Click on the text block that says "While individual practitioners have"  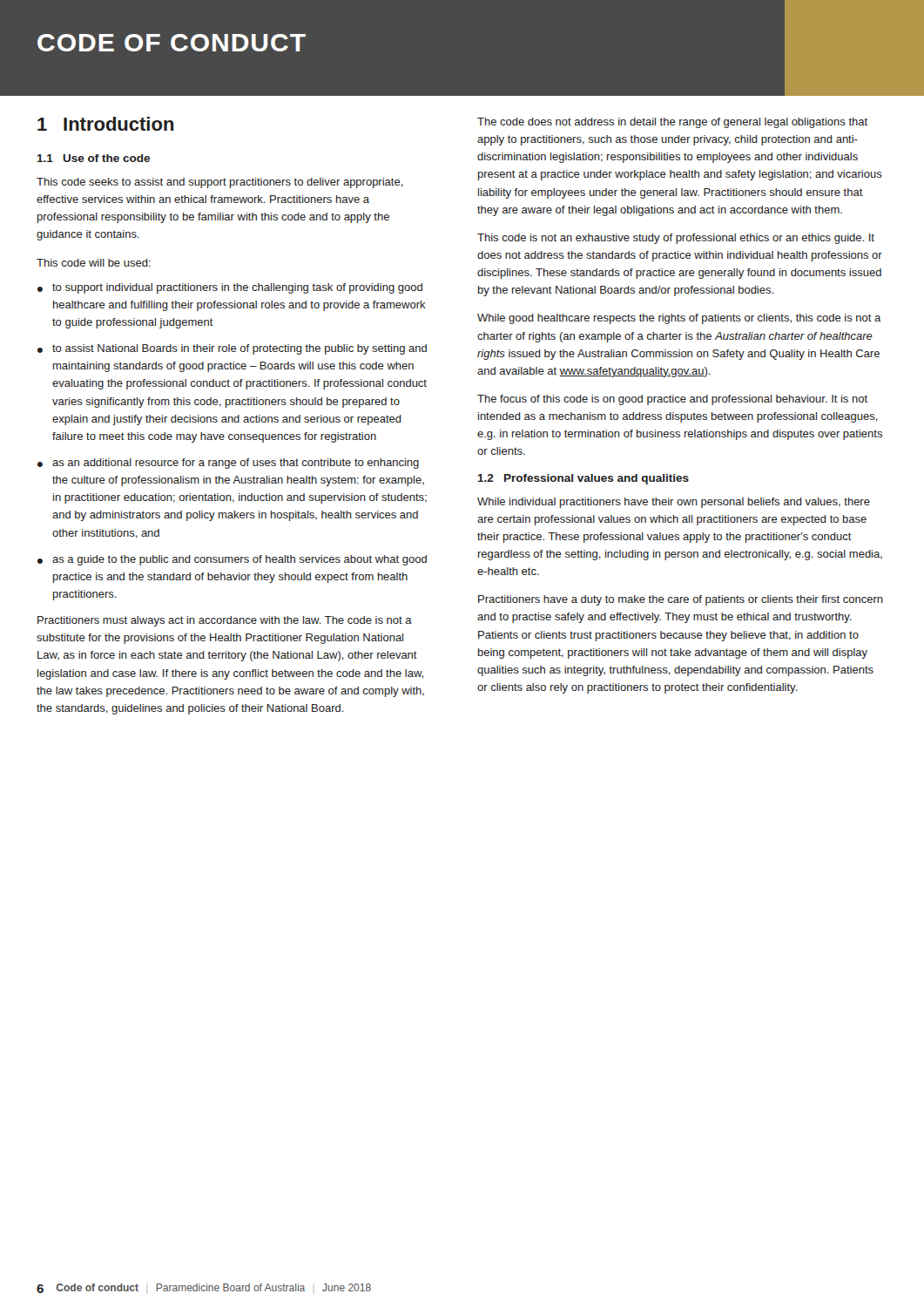[x=680, y=536]
